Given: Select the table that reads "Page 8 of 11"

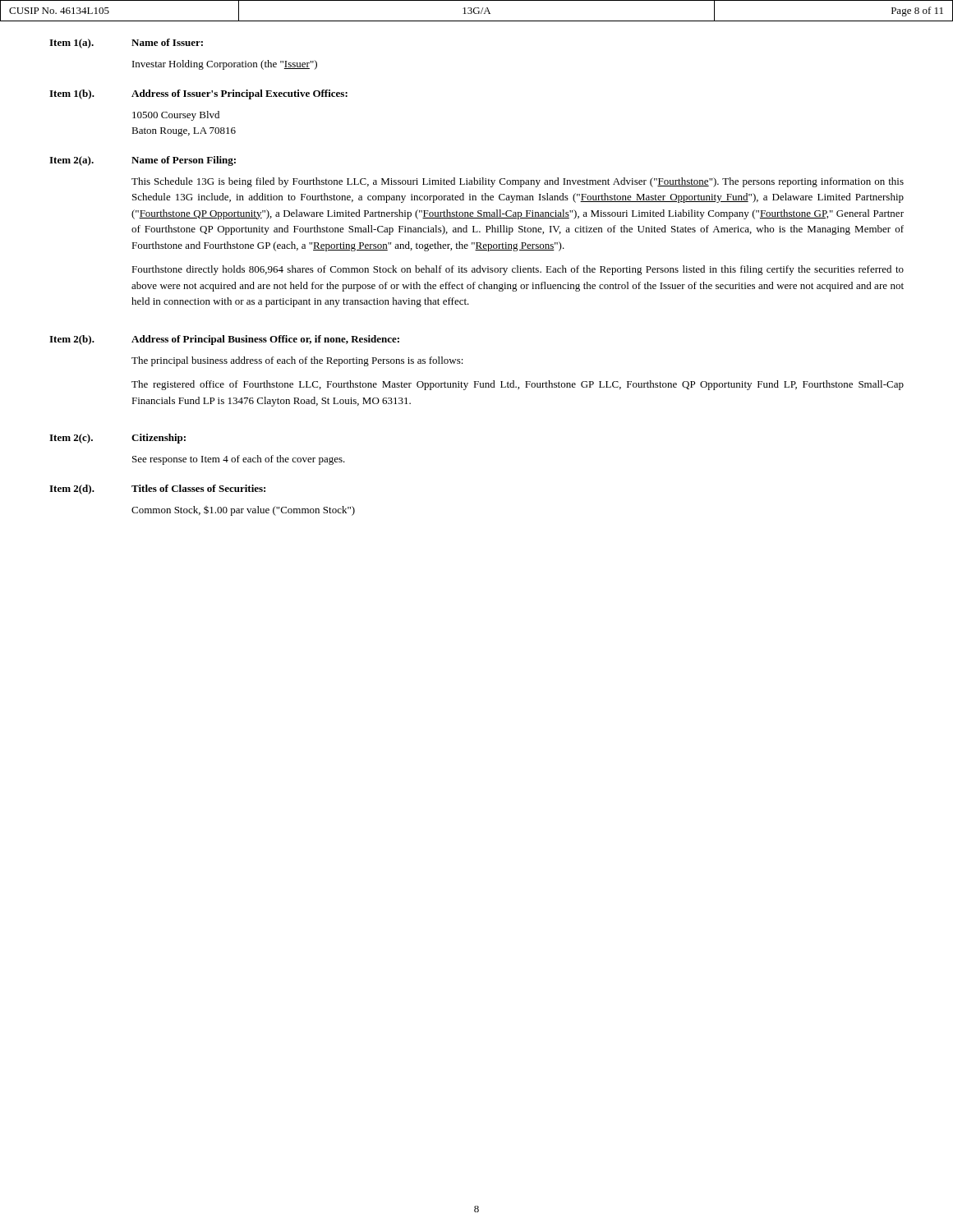Looking at the screenshot, I should point(476,11).
